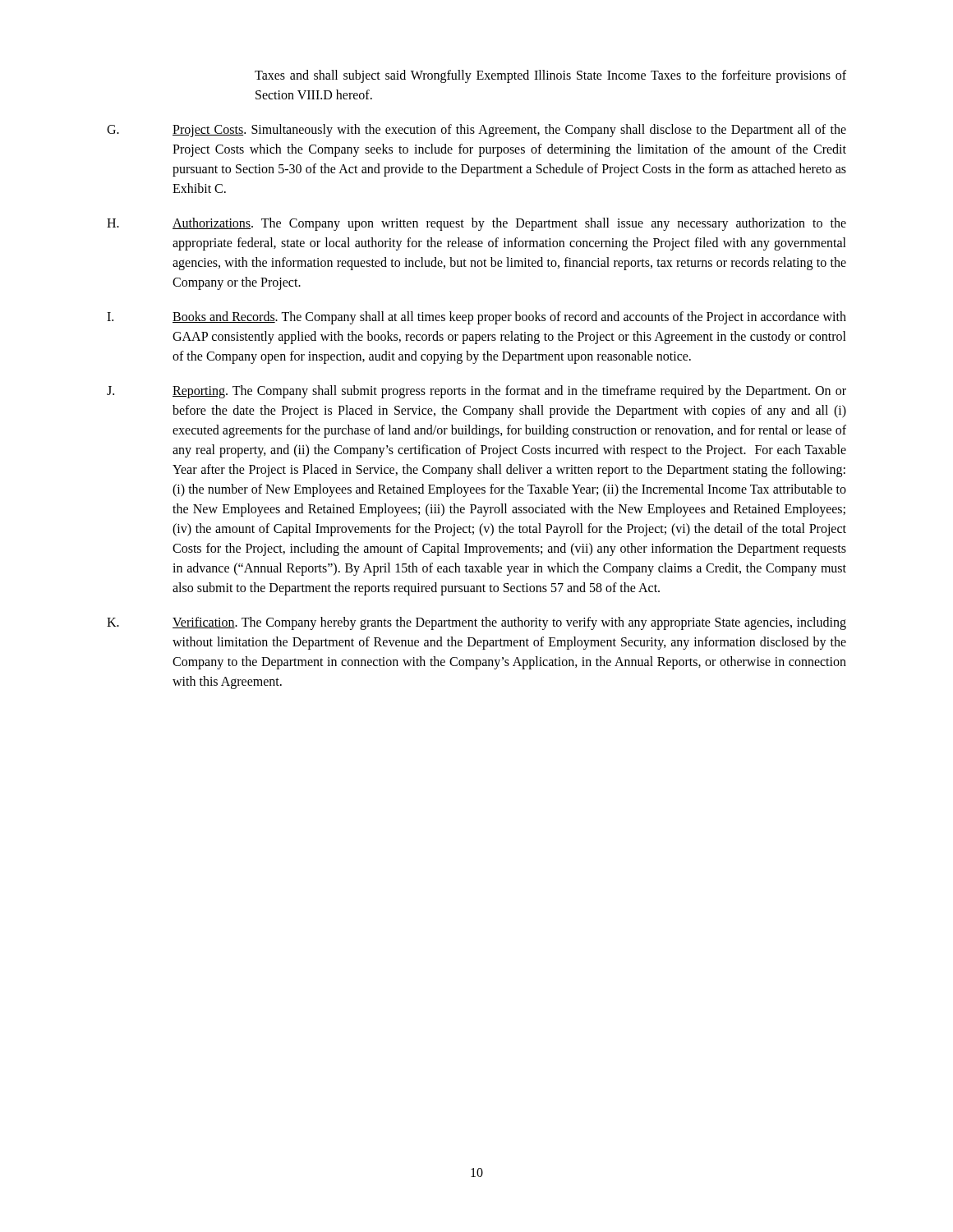The width and height of the screenshot is (953, 1232).
Task: Click on the text block starting "Taxes and shall subject said Wrongfully"
Action: point(550,85)
